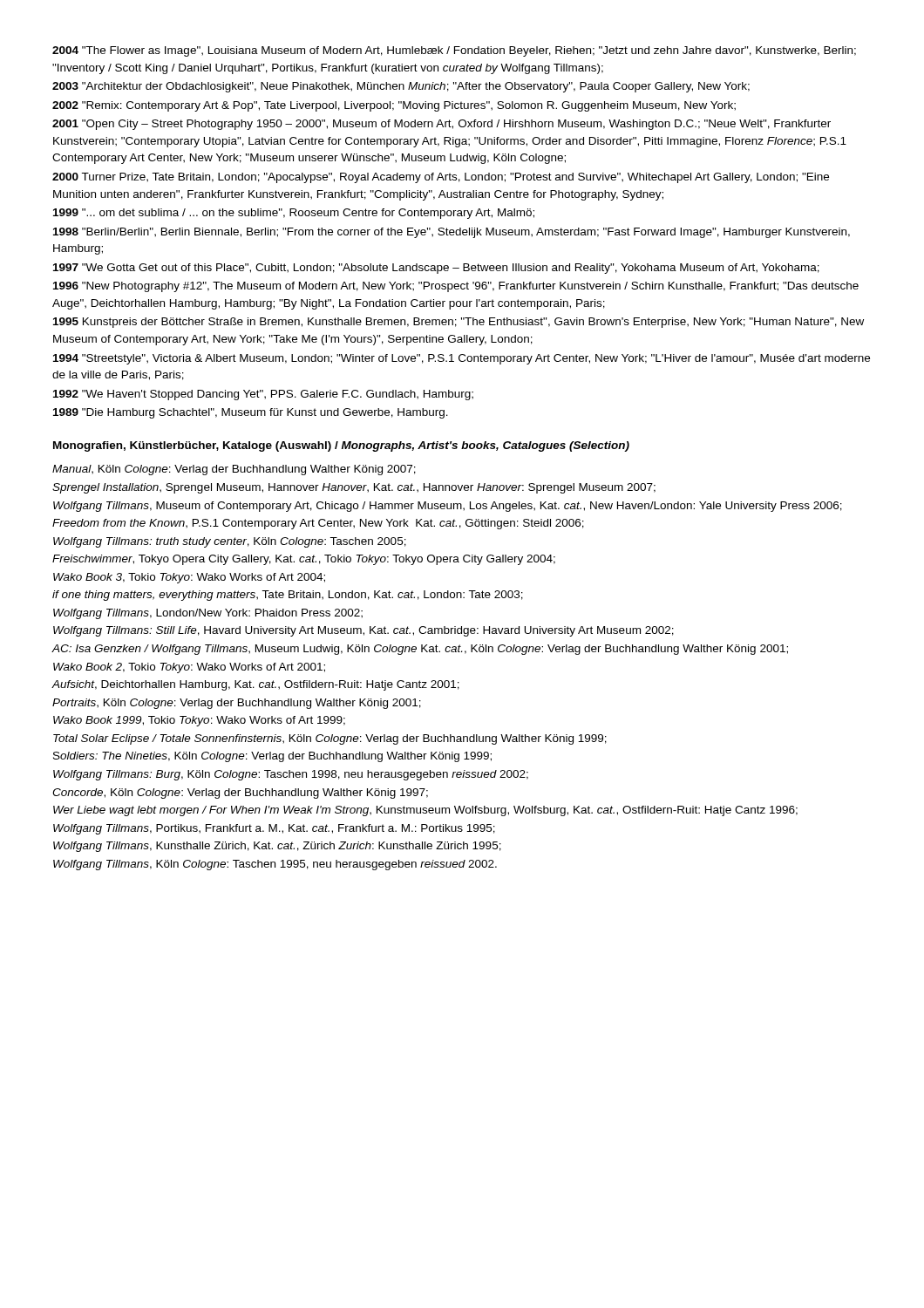Find the block on this page that starts "1989 "Die Hamburg"

pos(250,412)
